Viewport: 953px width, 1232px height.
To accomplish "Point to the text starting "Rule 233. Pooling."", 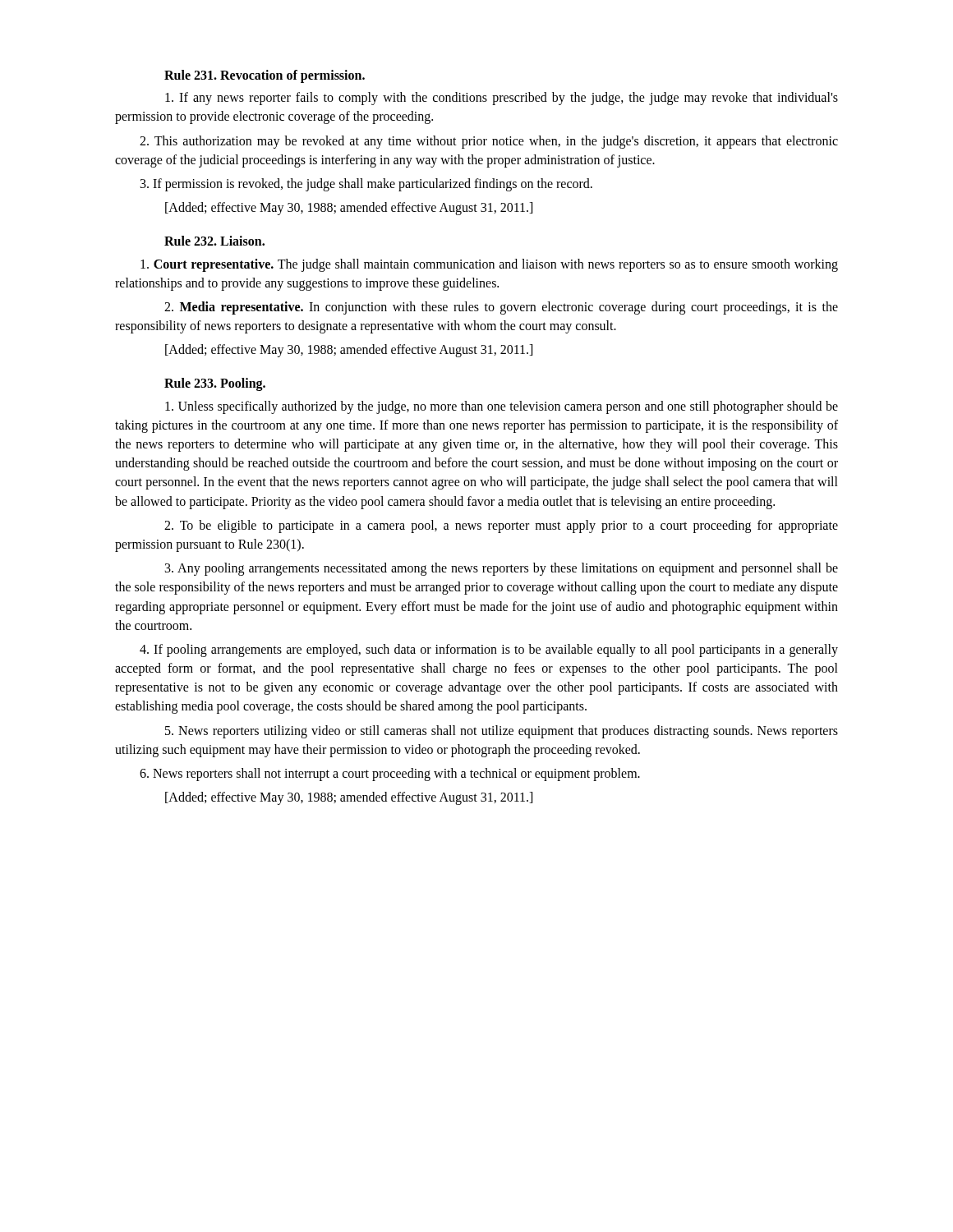I will [x=215, y=384].
